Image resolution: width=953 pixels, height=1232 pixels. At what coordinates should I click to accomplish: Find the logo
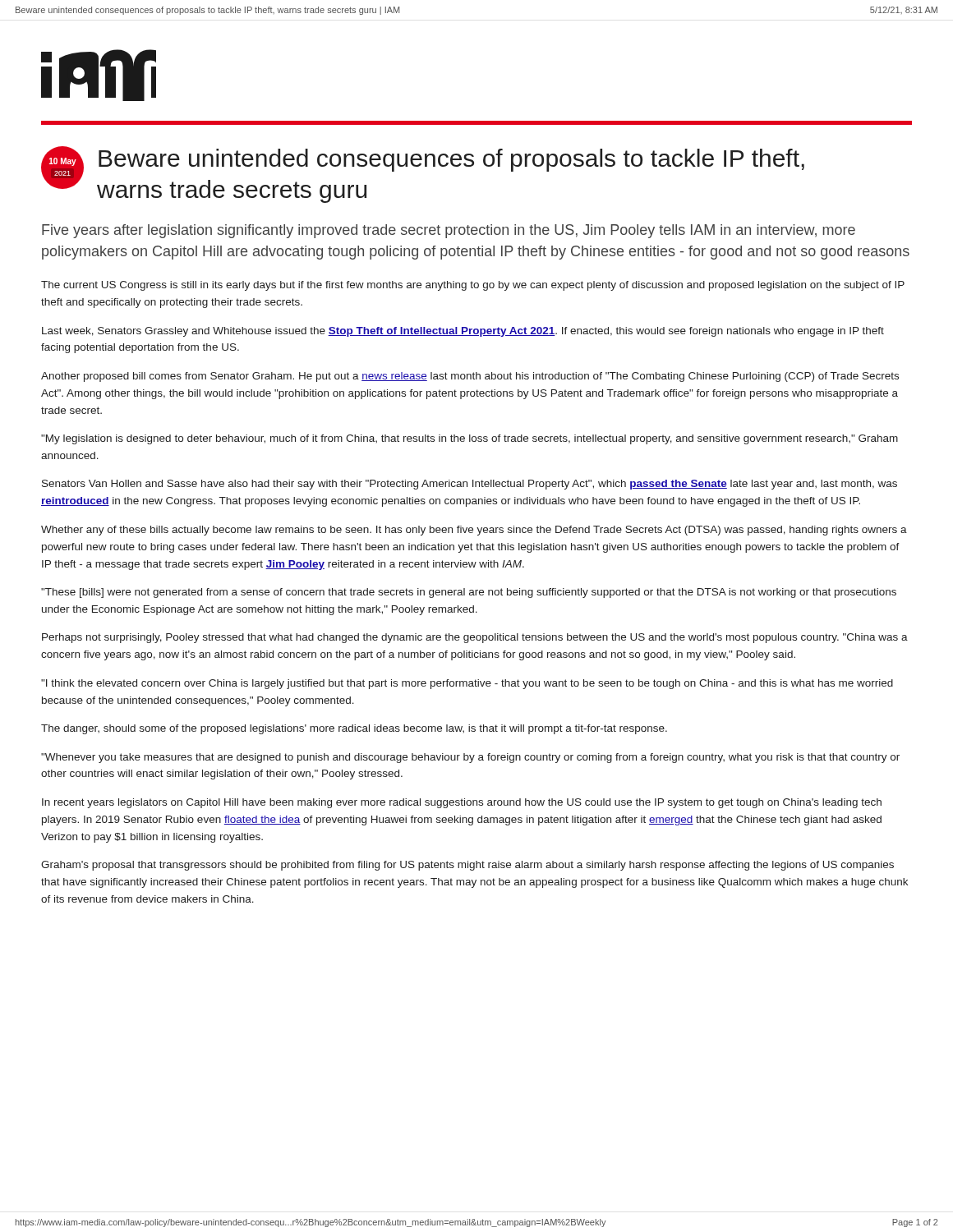point(476,65)
